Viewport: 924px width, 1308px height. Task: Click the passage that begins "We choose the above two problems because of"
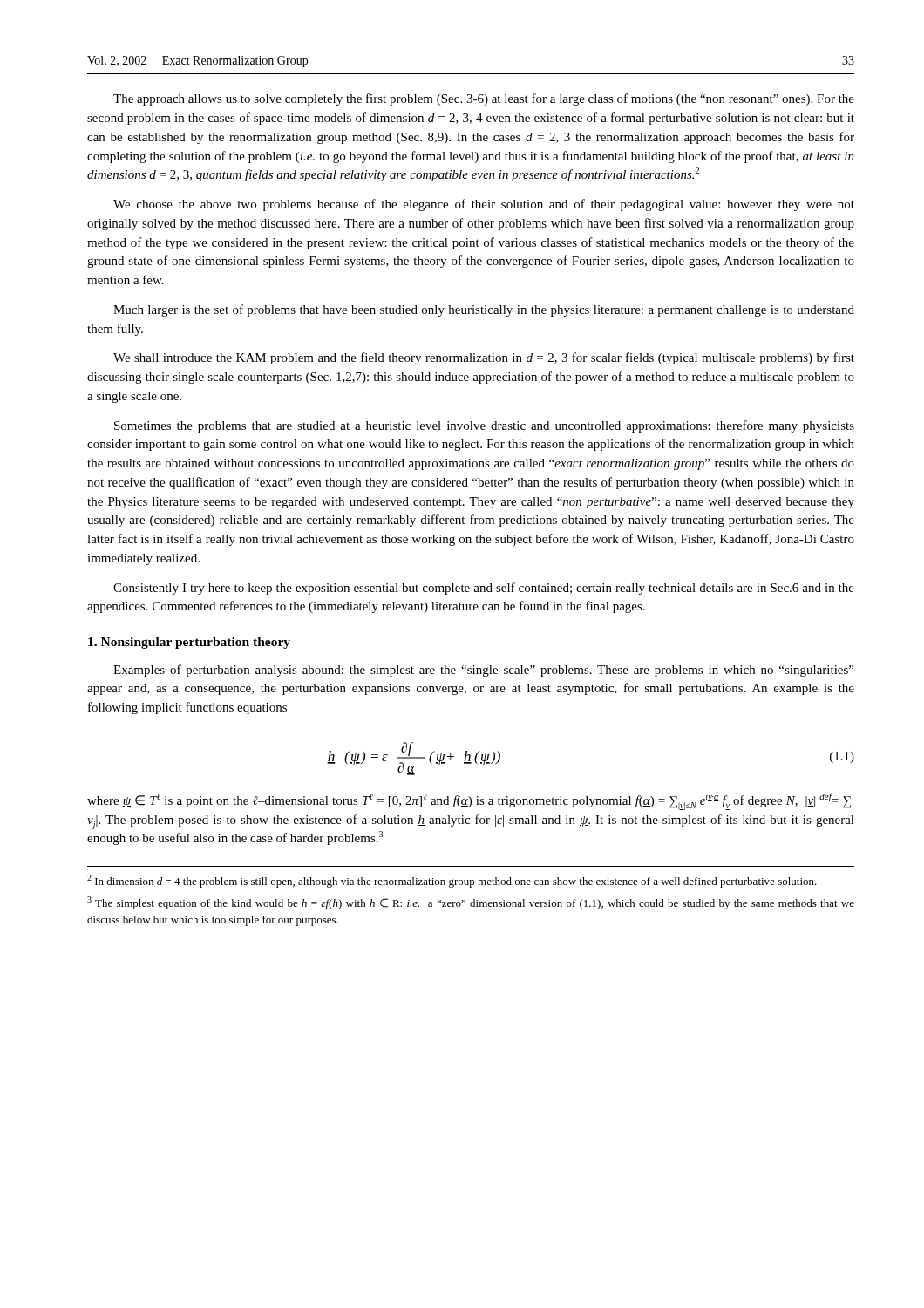pyautogui.click(x=471, y=243)
